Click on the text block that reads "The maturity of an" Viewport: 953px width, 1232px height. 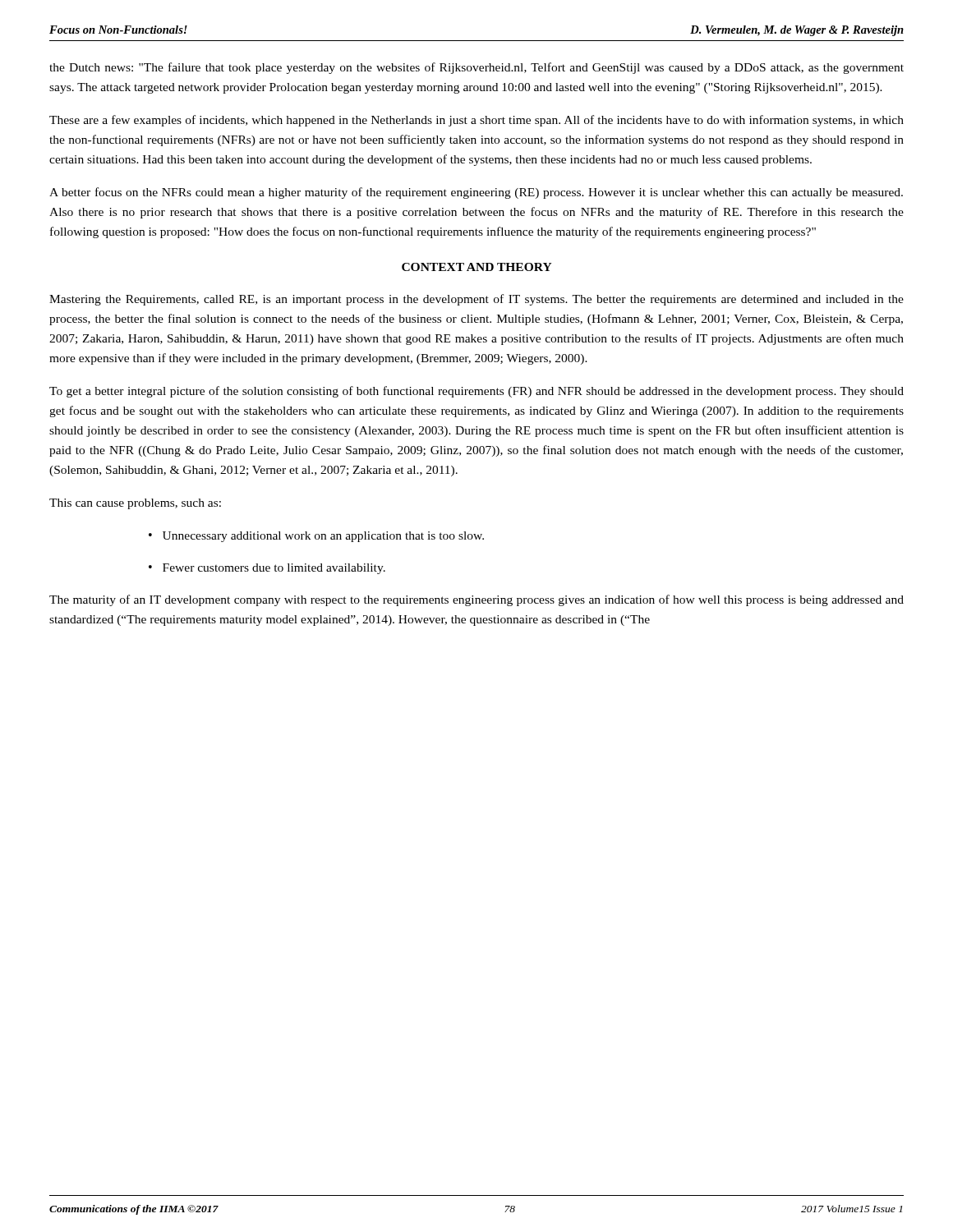click(x=476, y=609)
